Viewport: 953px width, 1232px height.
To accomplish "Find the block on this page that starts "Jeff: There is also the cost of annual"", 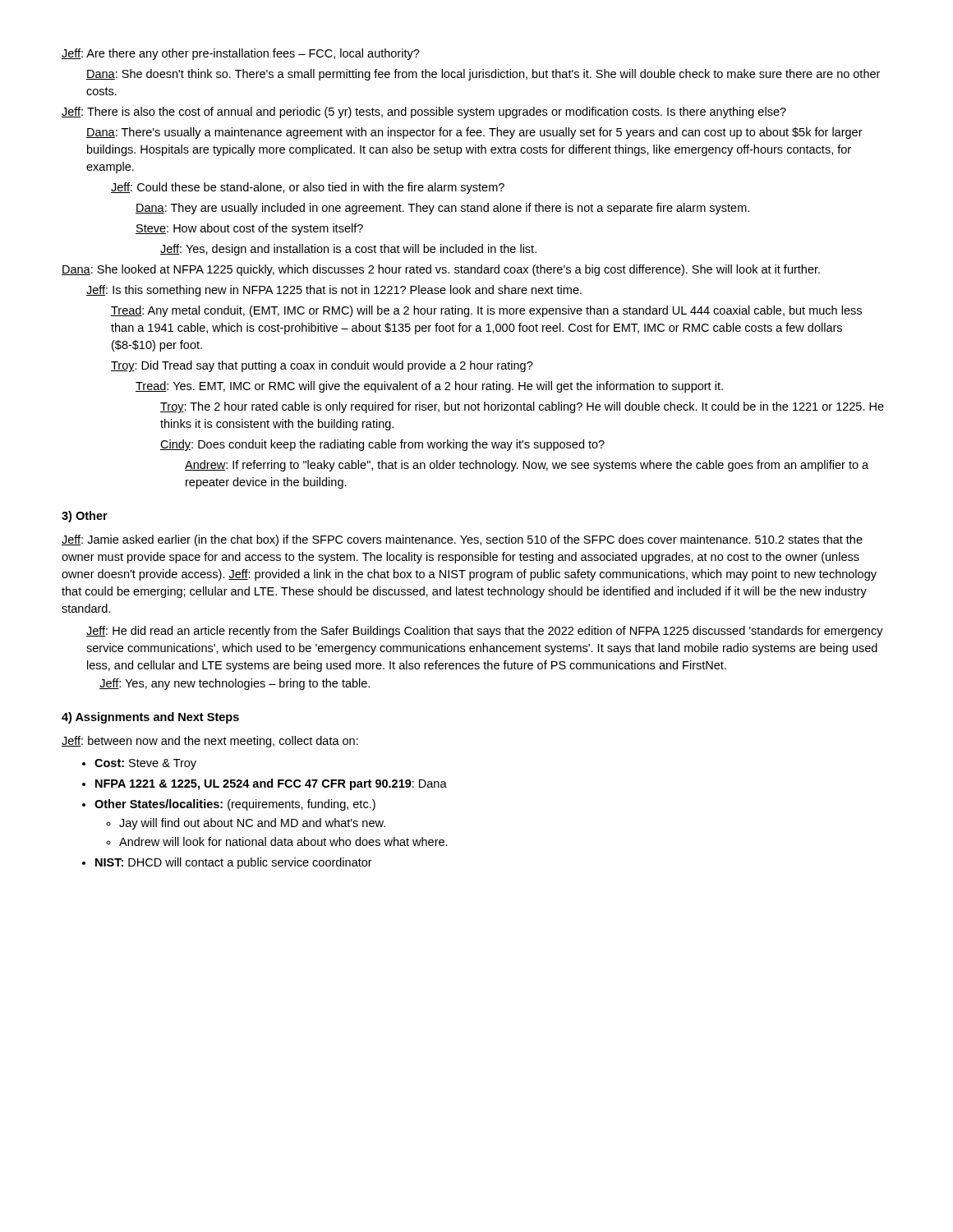I will coord(424,112).
